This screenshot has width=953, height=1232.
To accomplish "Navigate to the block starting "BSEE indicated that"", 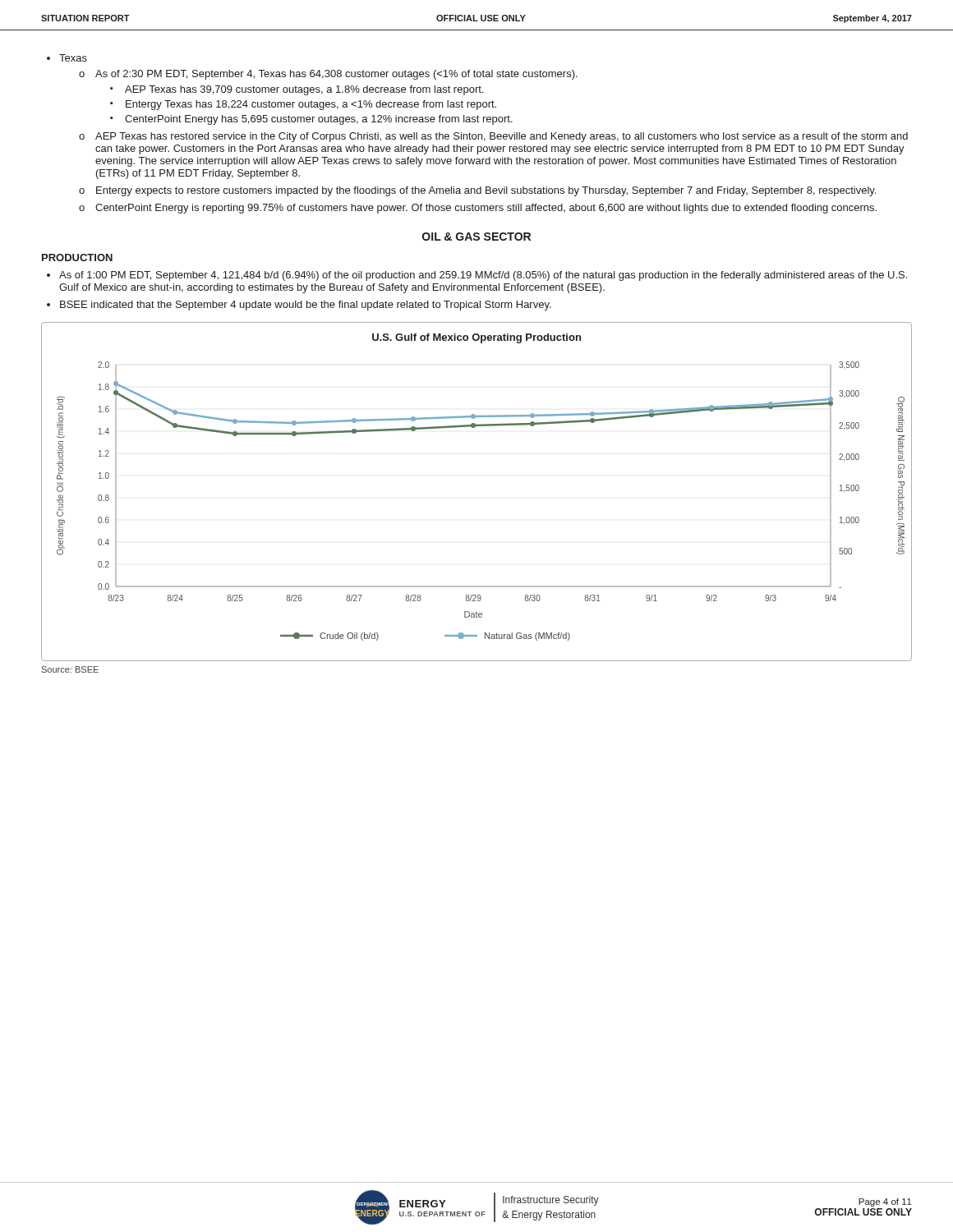I will (x=305, y=304).
